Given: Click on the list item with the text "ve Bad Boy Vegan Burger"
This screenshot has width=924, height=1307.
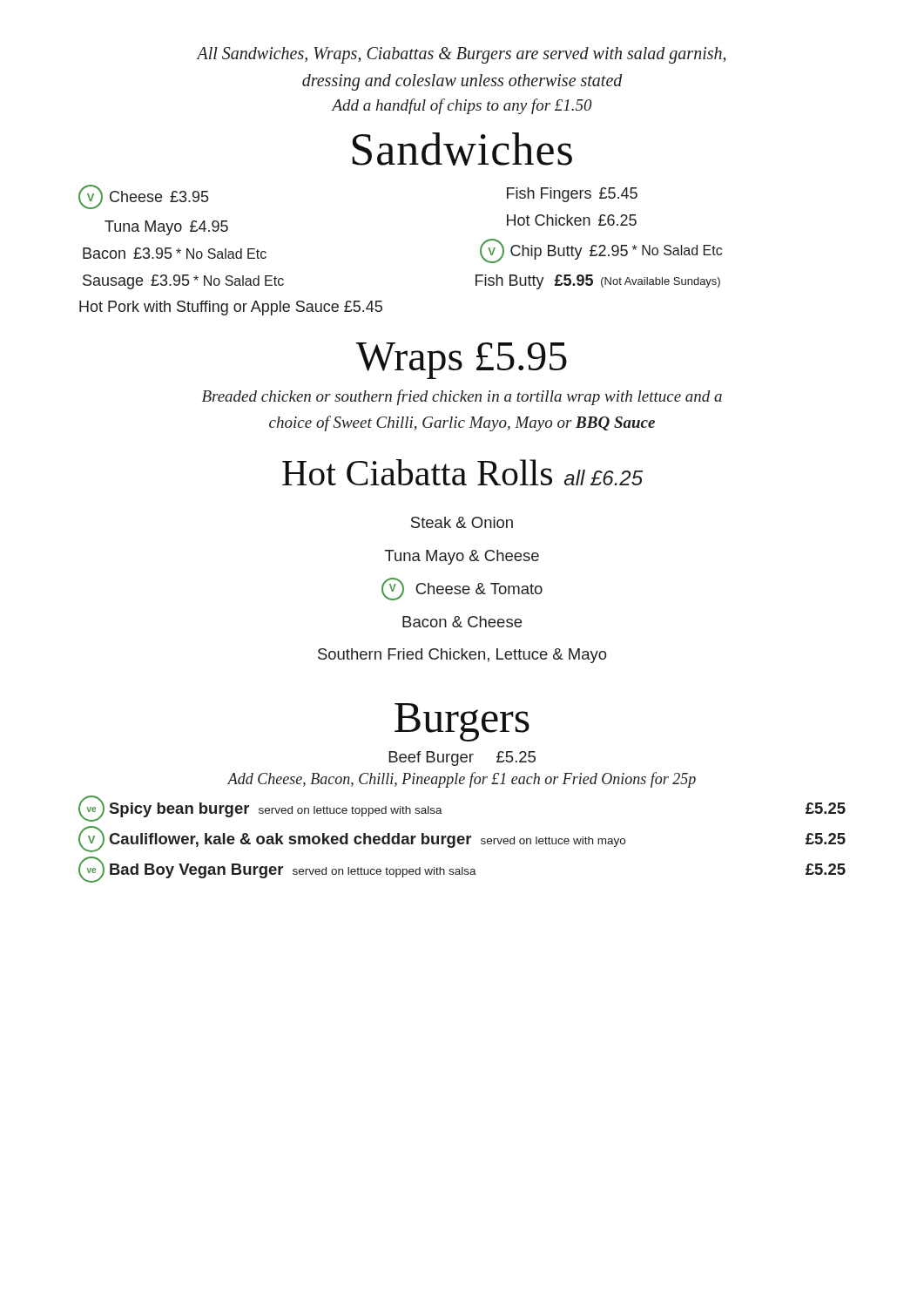Looking at the screenshot, I should (462, 870).
